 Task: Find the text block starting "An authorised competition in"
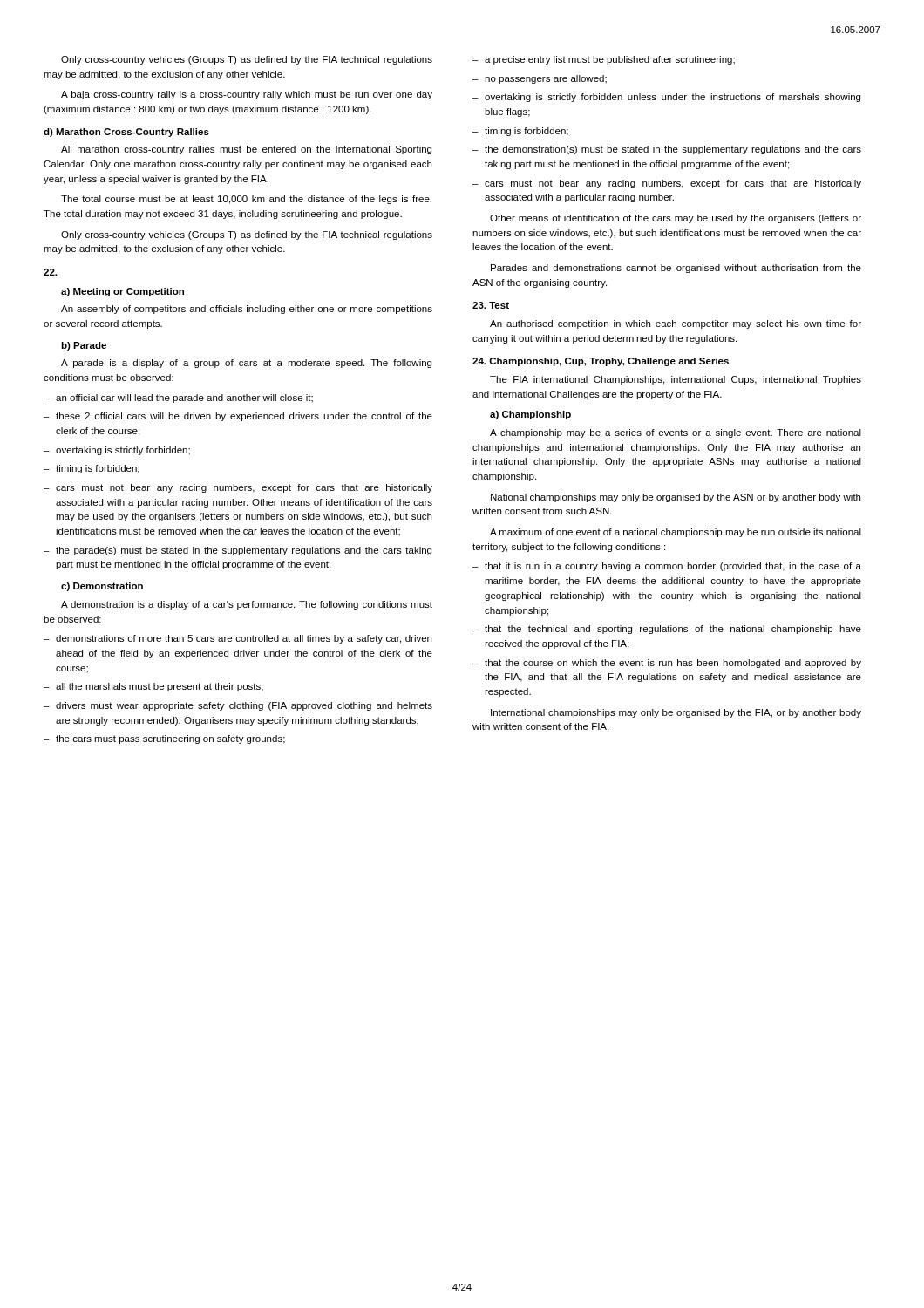[667, 331]
